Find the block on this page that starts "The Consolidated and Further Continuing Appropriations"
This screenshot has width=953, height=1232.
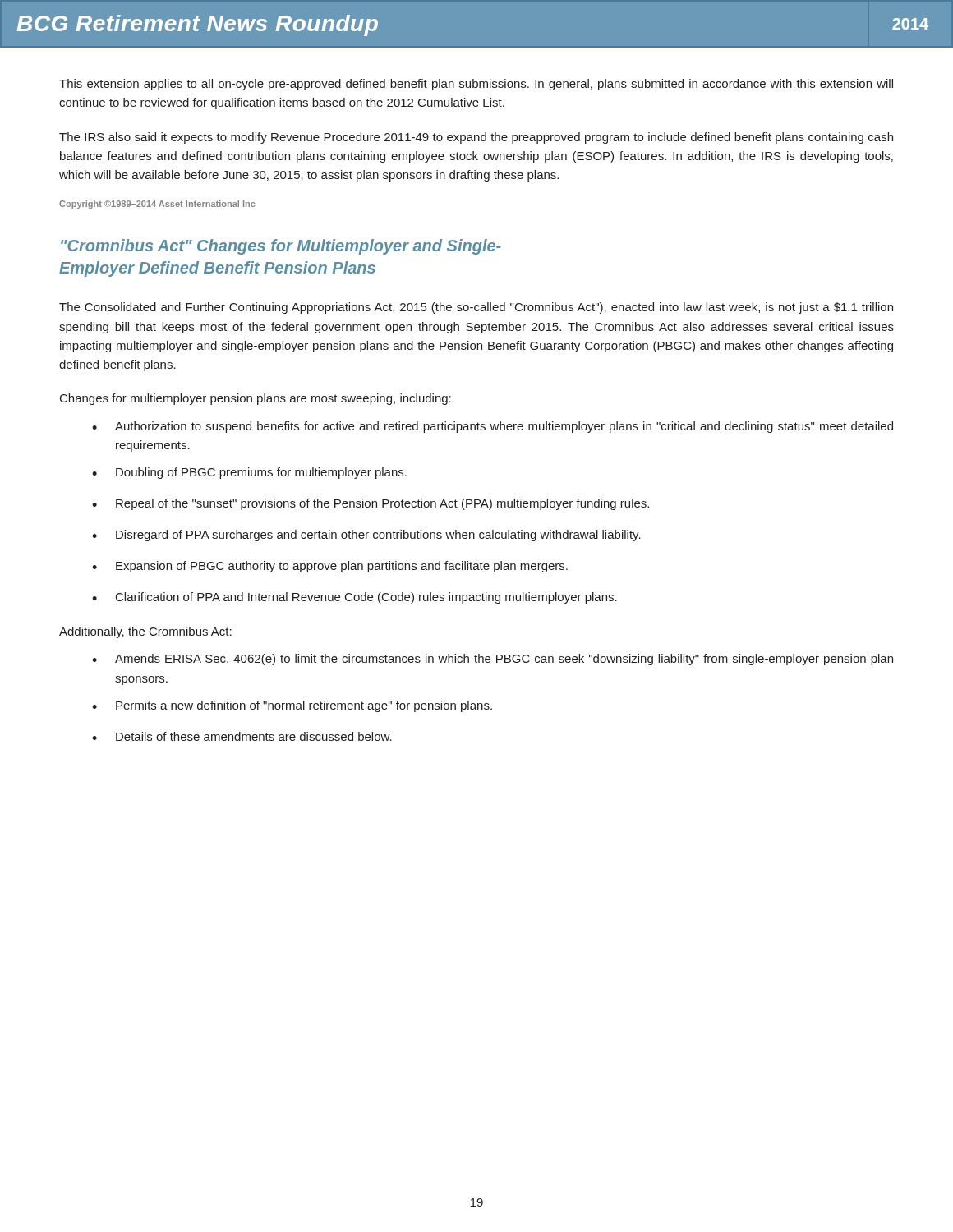click(x=476, y=336)
